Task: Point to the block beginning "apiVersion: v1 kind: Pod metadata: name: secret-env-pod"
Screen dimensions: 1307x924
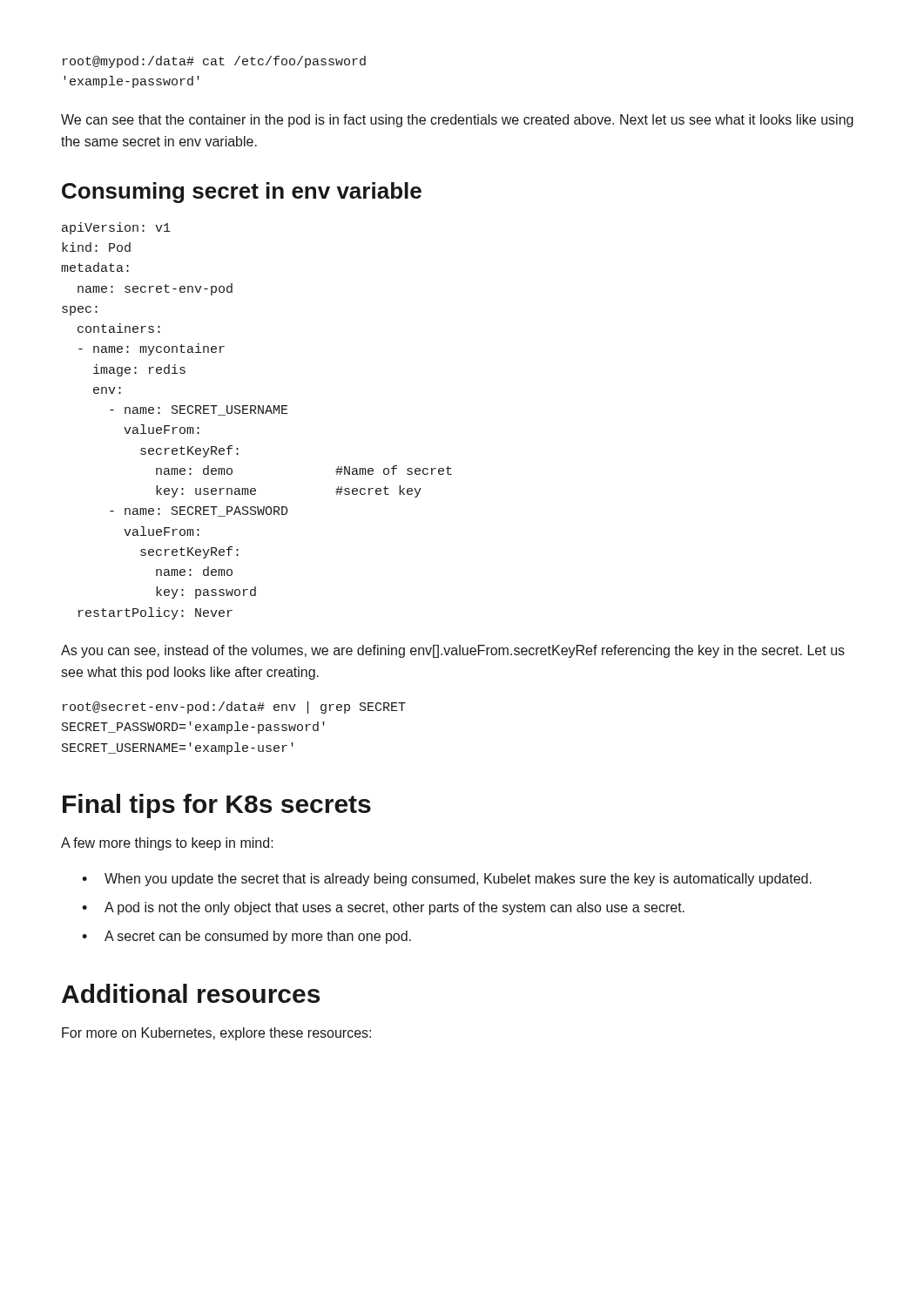Action: pos(116,228)
